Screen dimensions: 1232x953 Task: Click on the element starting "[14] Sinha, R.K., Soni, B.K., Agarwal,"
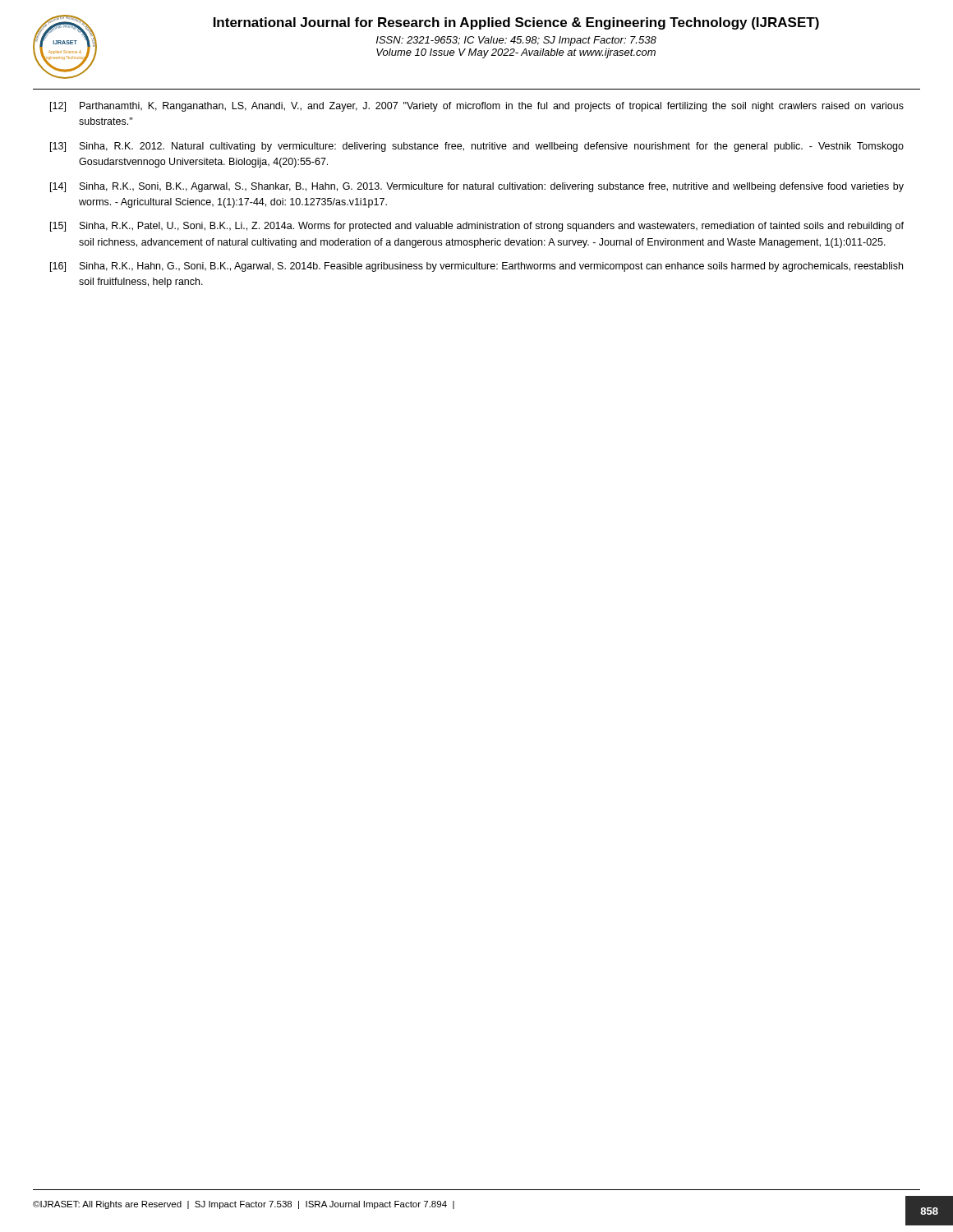click(476, 195)
